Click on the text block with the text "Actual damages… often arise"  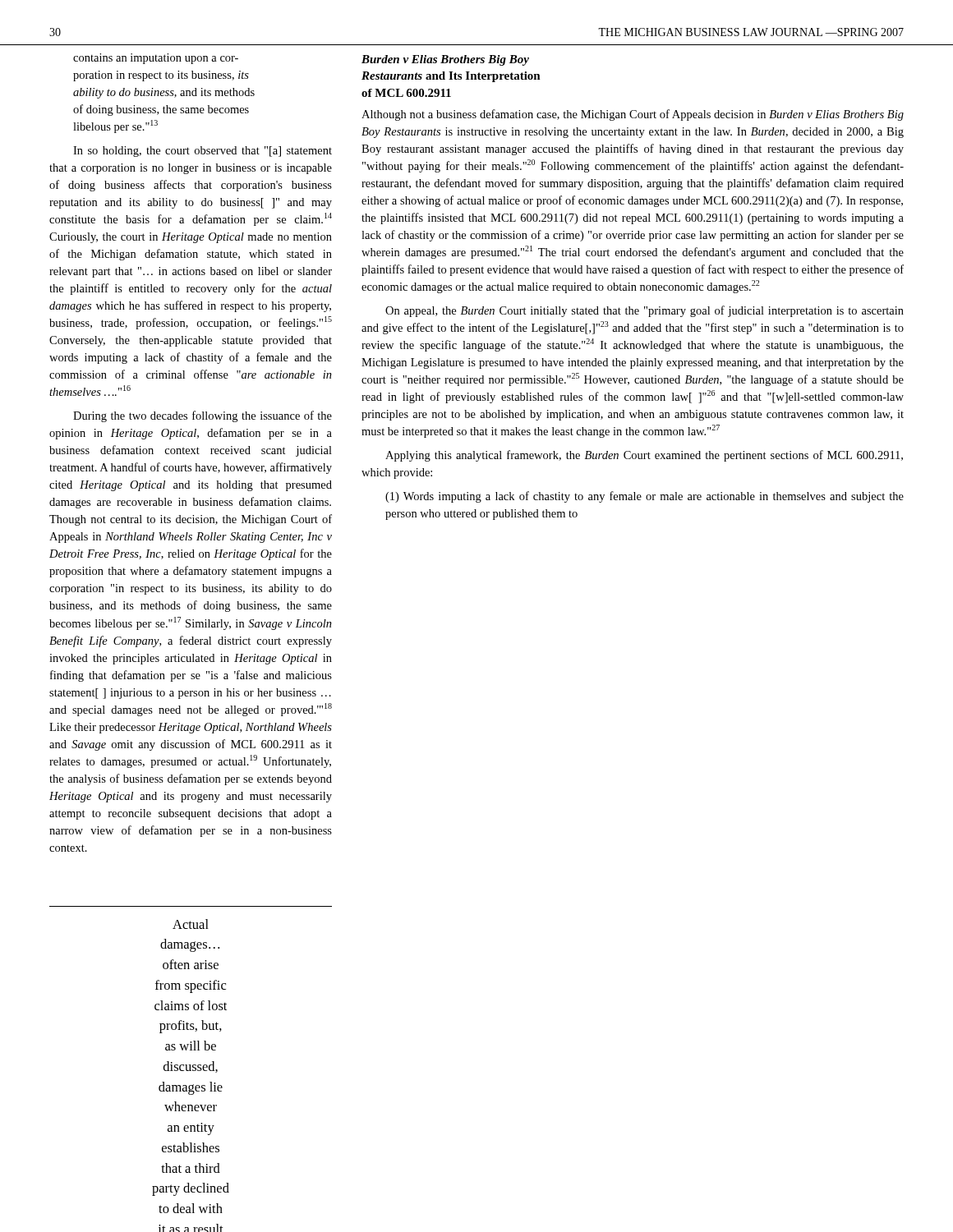pyautogui.click(x=191, y=1074)
